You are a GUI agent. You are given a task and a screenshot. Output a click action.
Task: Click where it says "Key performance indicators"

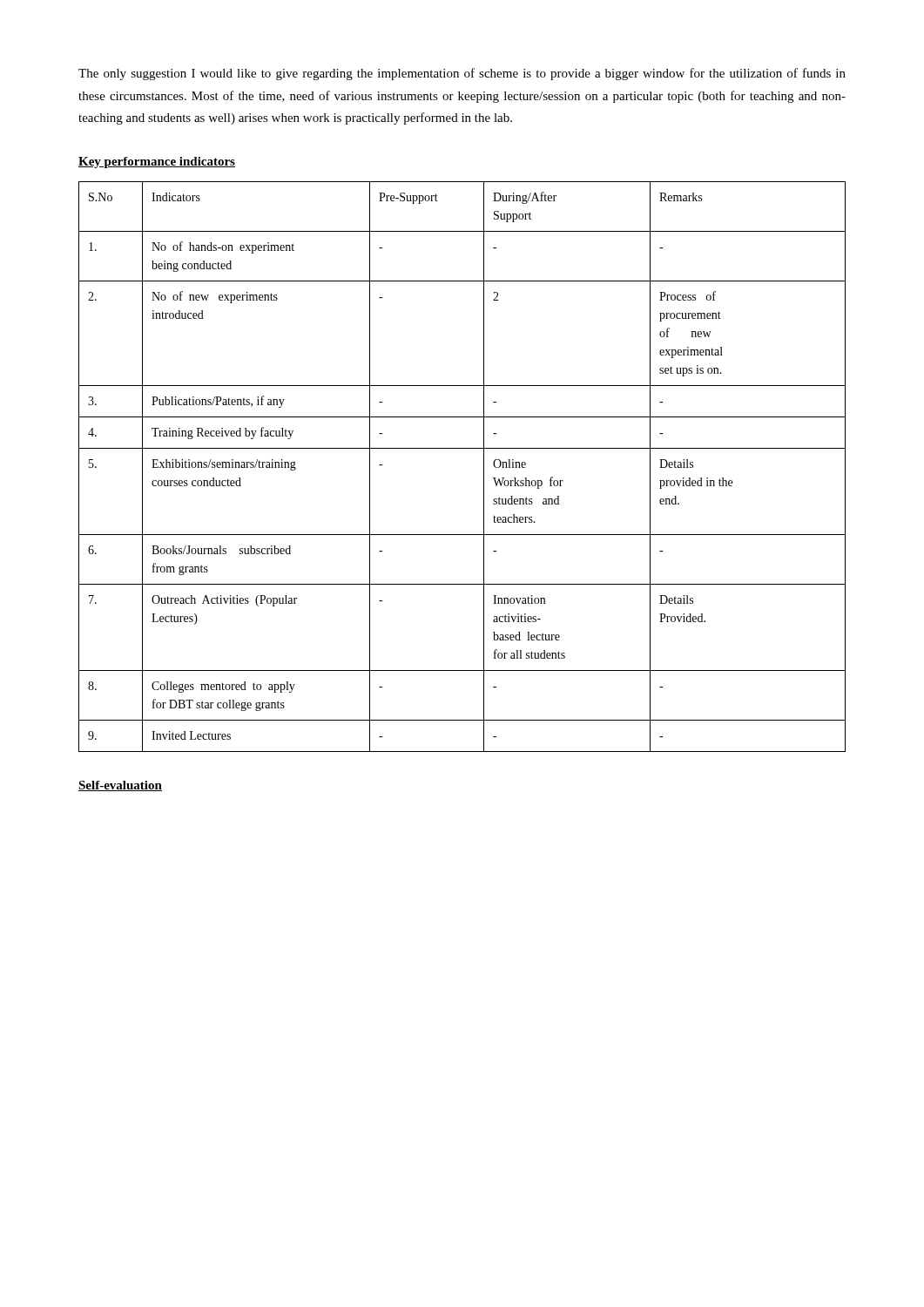(157, 161)
